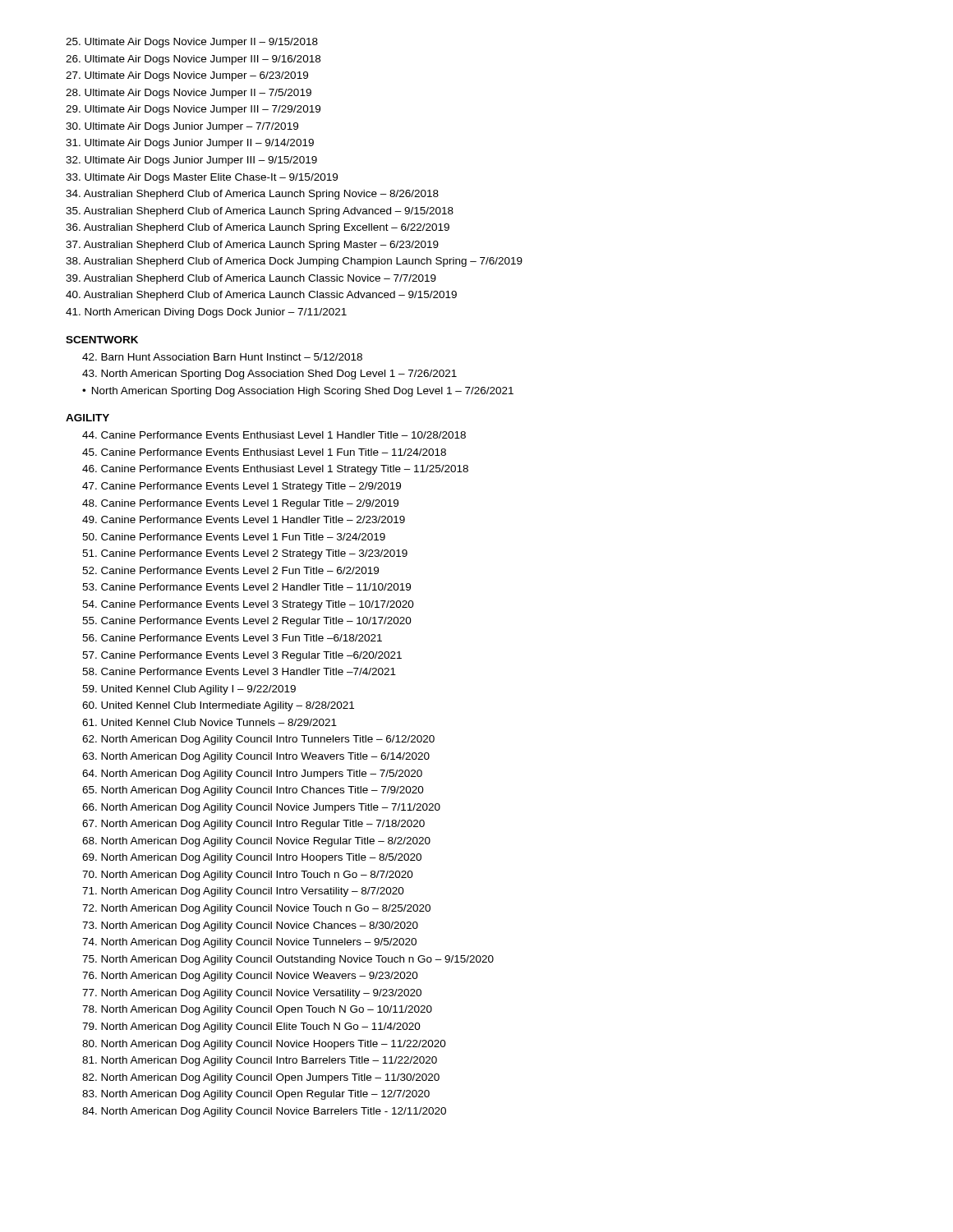This screenshot has width=953, height=1232.
Task: Find the list item containing "65. North American"
Action: pos(253,790)
